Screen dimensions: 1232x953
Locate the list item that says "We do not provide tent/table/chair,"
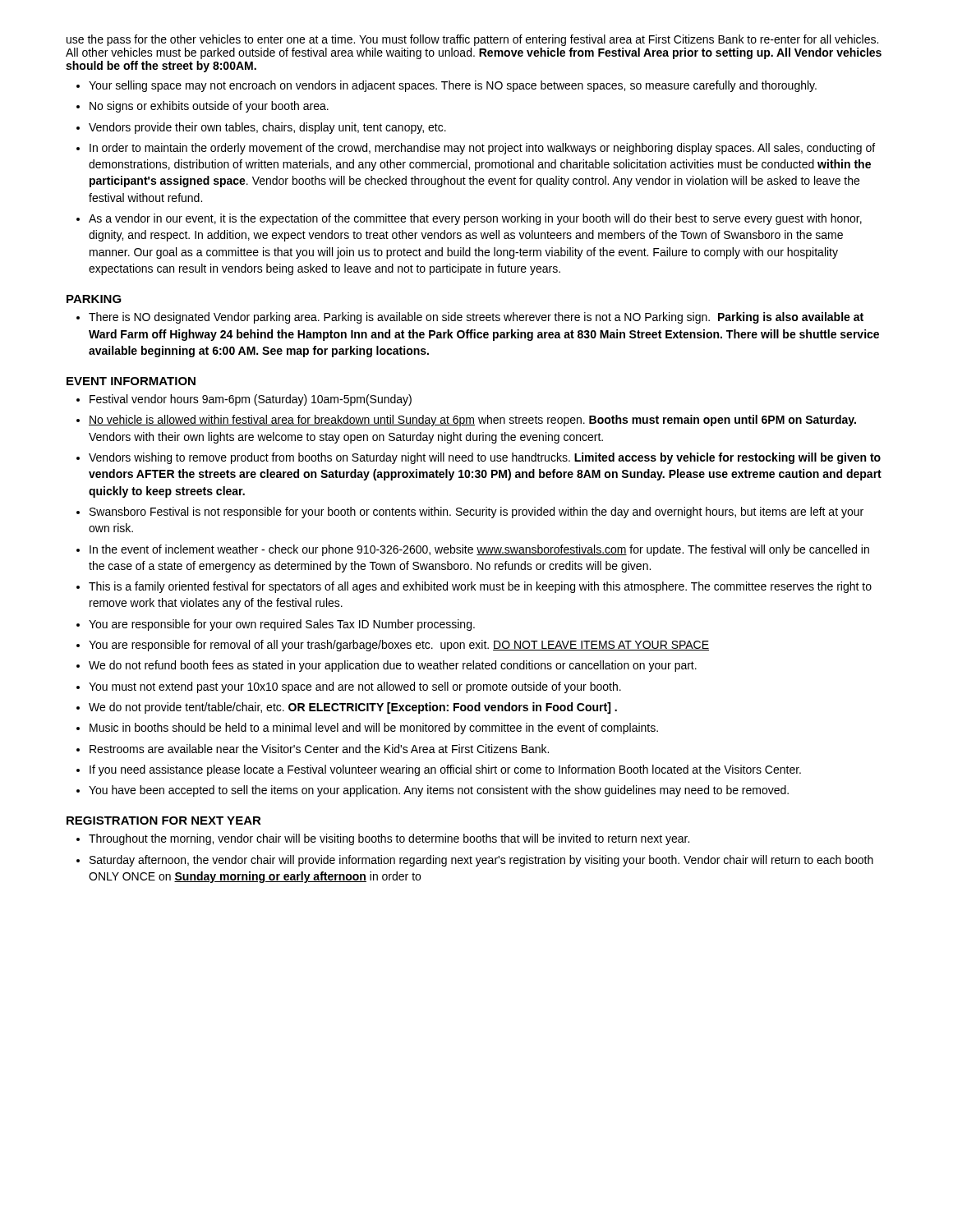353,707
